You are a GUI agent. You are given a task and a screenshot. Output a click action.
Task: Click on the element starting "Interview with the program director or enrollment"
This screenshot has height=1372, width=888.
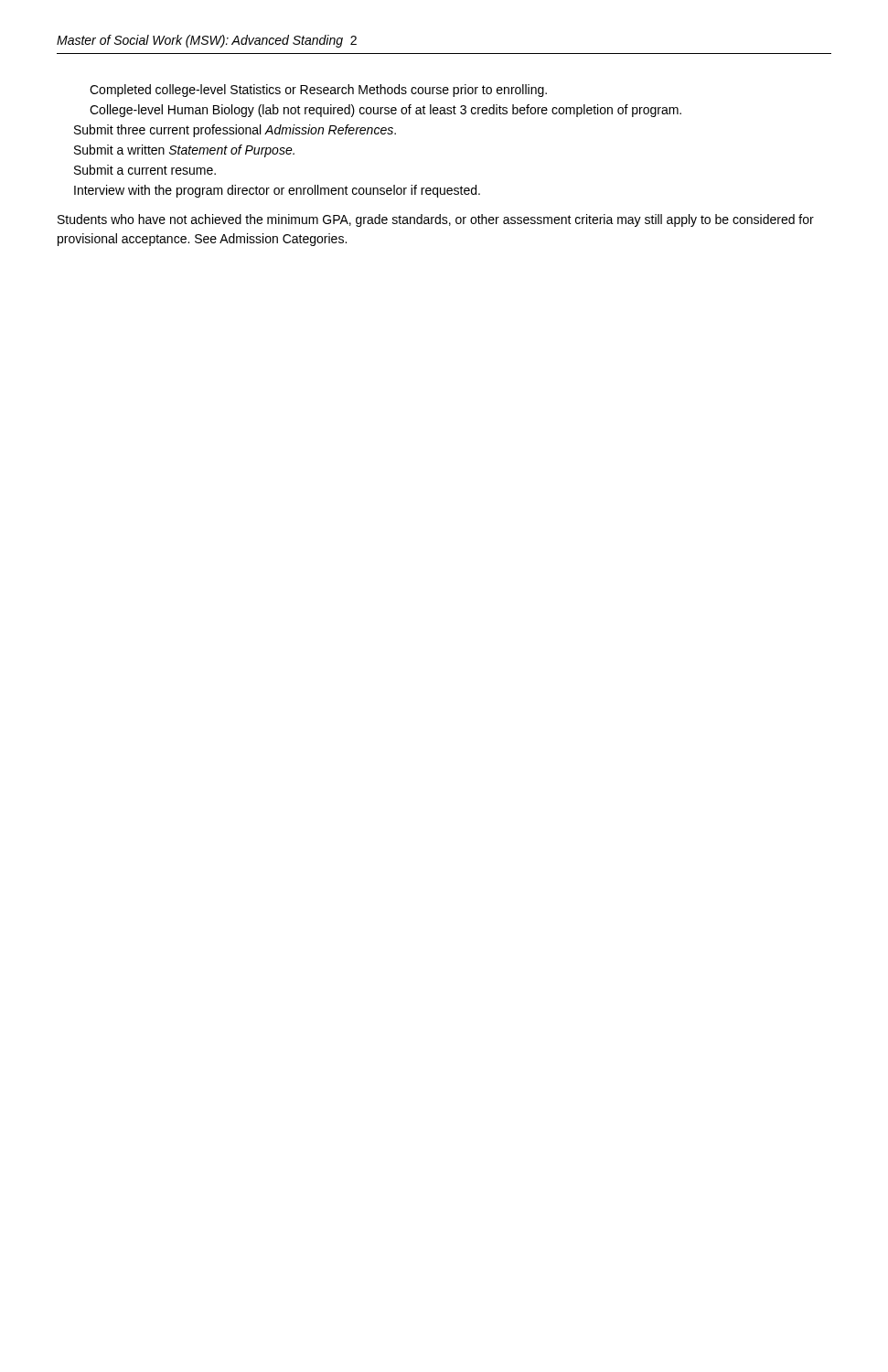[444, 190]
